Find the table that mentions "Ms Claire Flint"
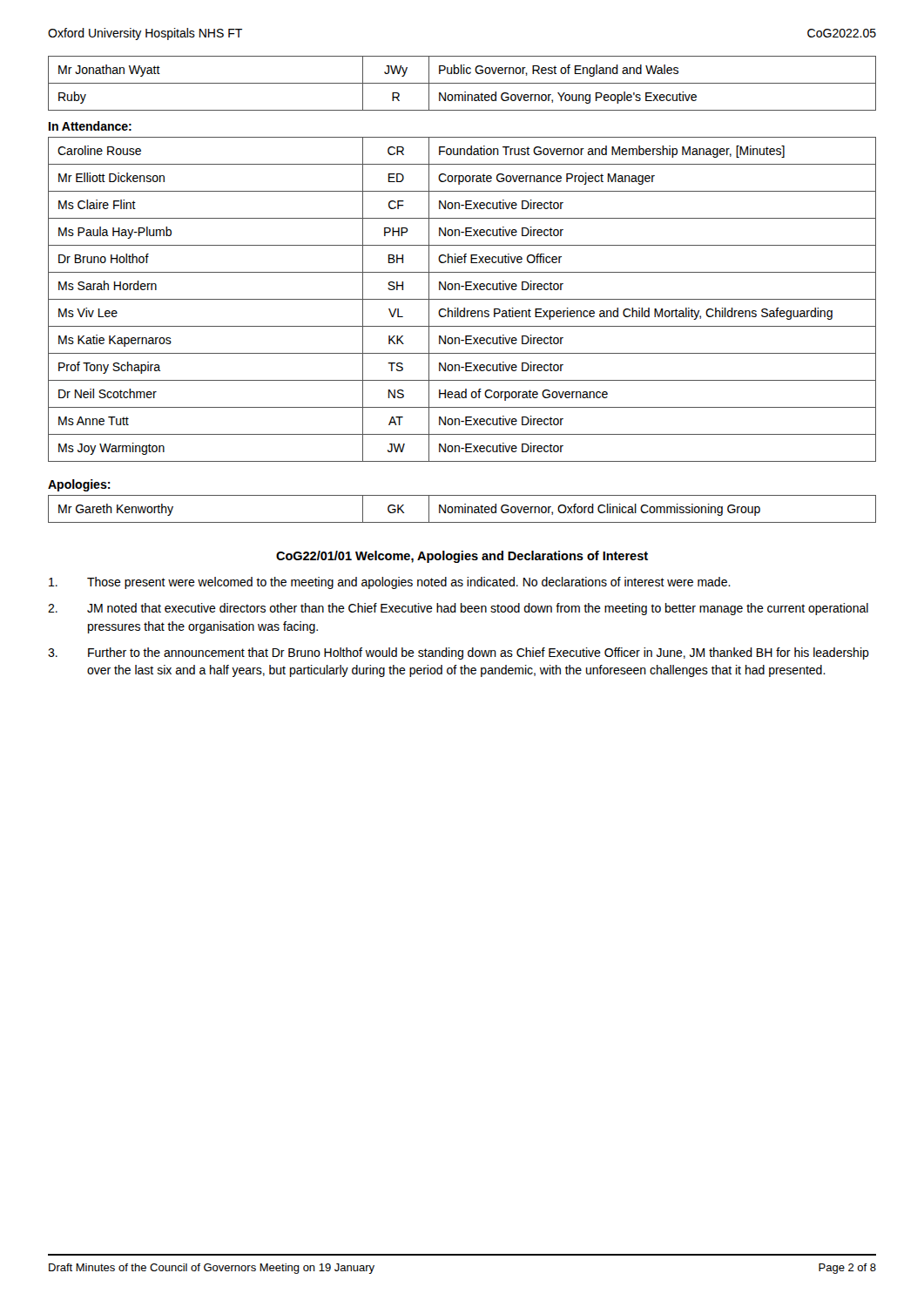The height and width of the screenshot is (1307, 924). click(x=462, y=299)
